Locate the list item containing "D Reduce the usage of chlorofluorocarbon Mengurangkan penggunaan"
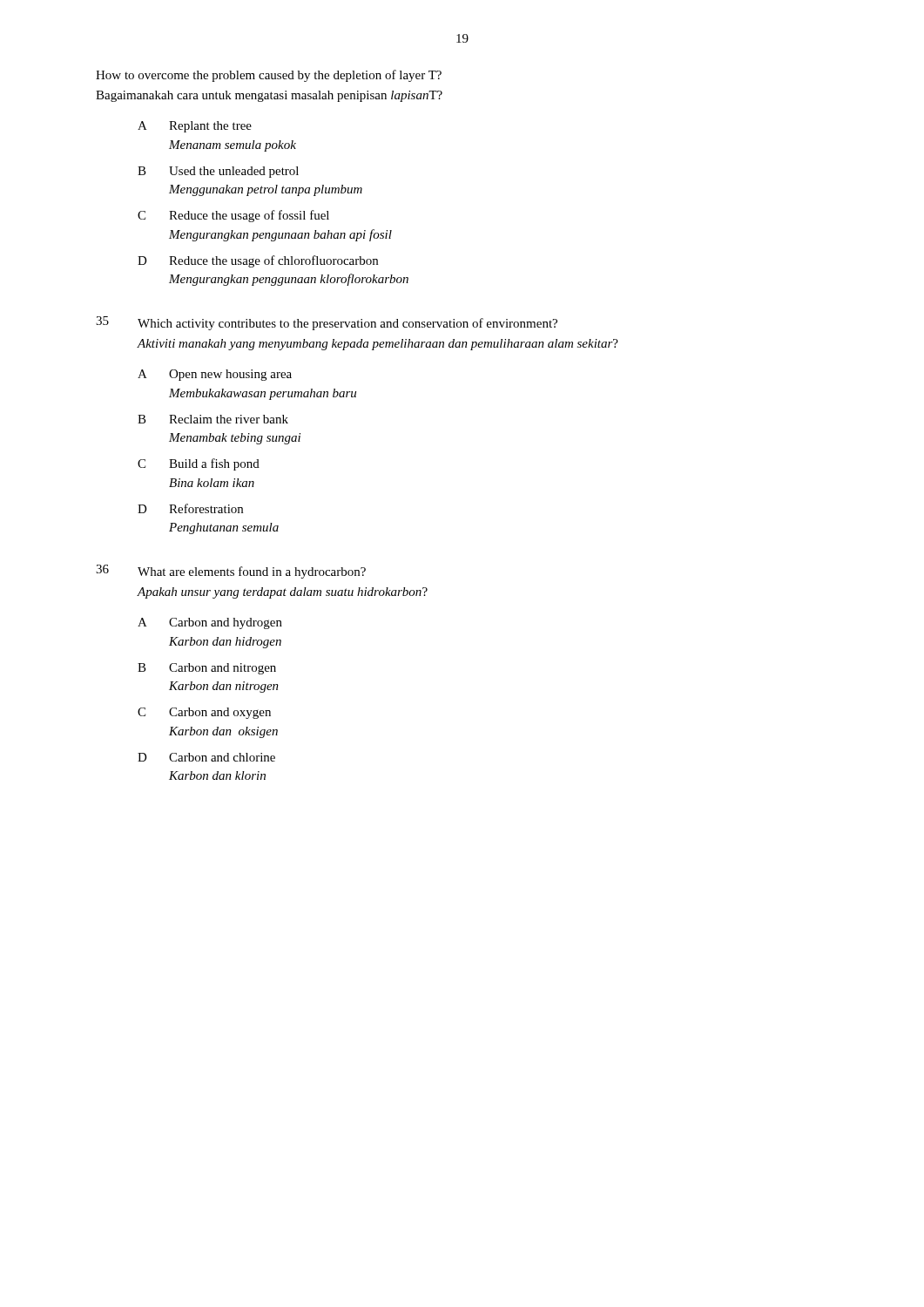924x1307 pixels. (x=258, y=261)
